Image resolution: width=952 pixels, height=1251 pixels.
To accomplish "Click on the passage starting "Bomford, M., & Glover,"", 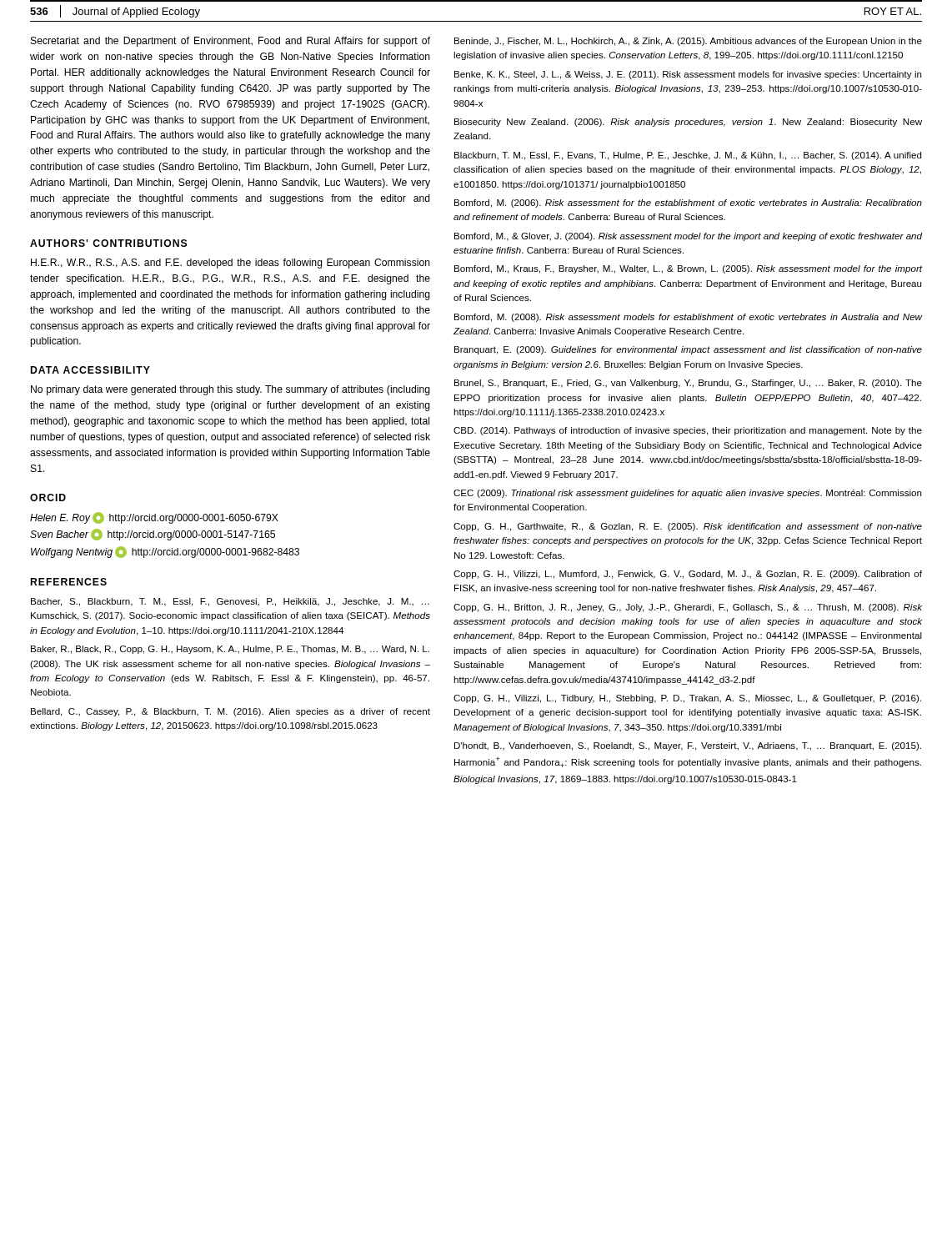I will coord(688,243).
